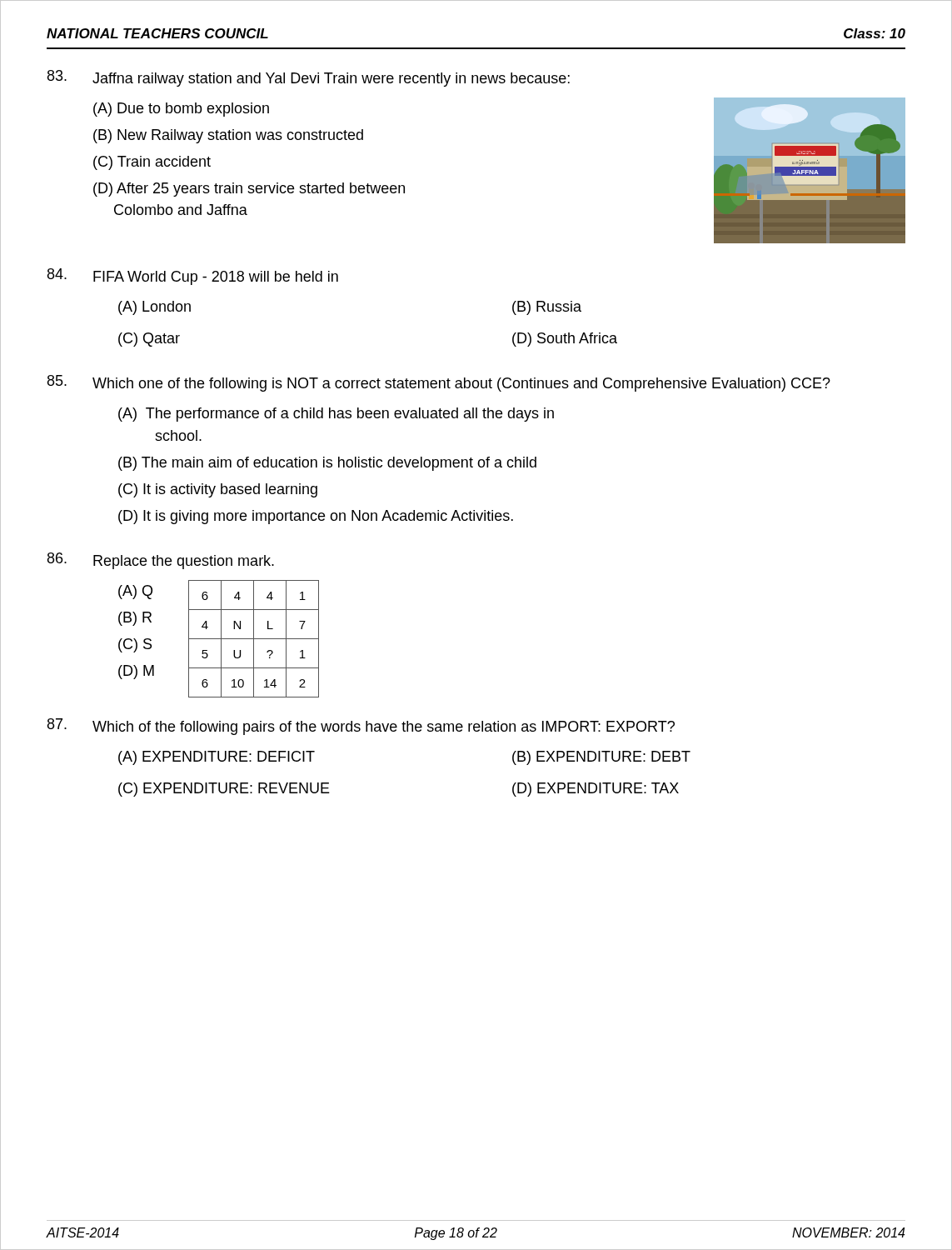
Task: Find the table as image
Action: tap(254, 639)
